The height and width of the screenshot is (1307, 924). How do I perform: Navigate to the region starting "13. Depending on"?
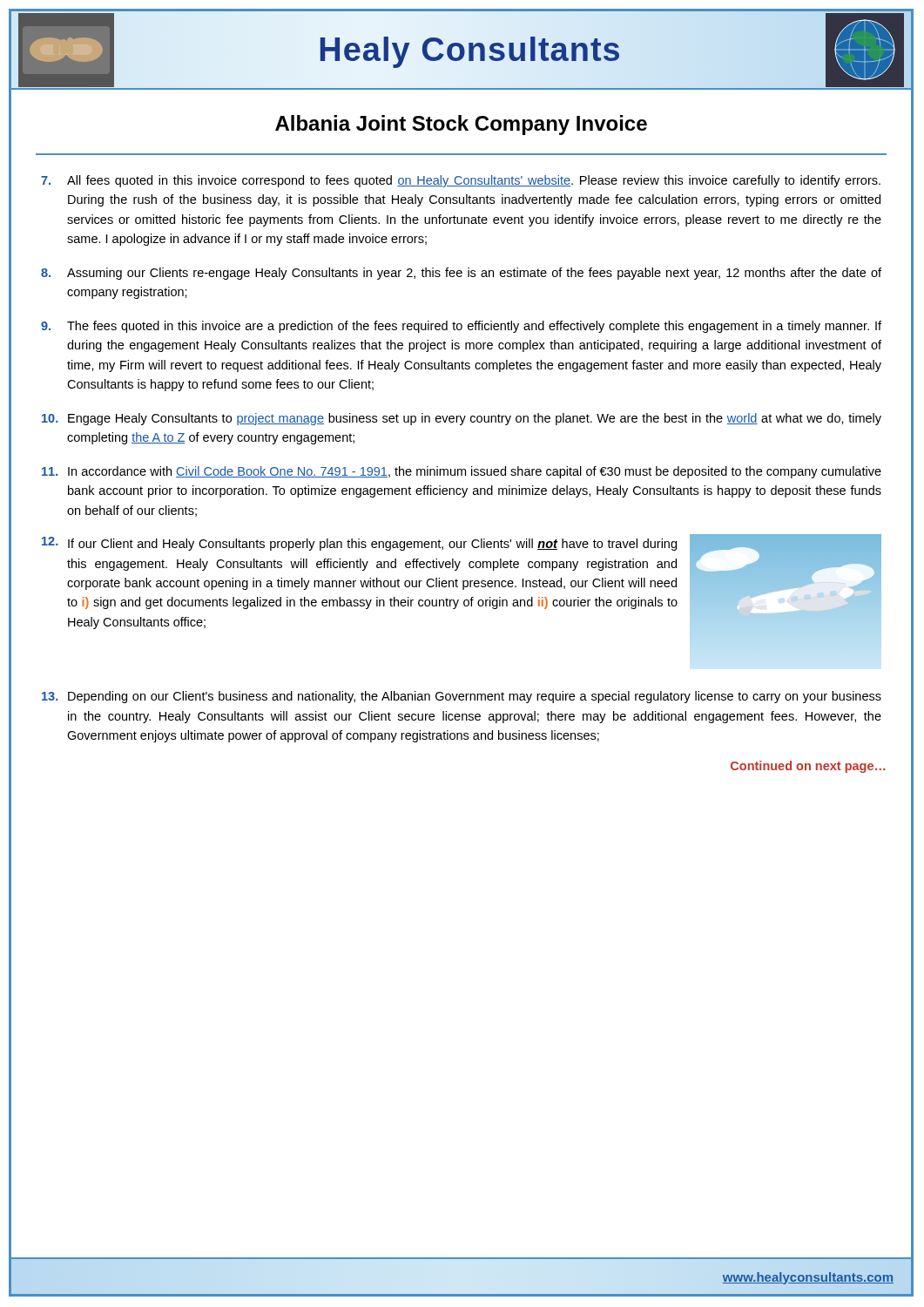tap(461, 716)
